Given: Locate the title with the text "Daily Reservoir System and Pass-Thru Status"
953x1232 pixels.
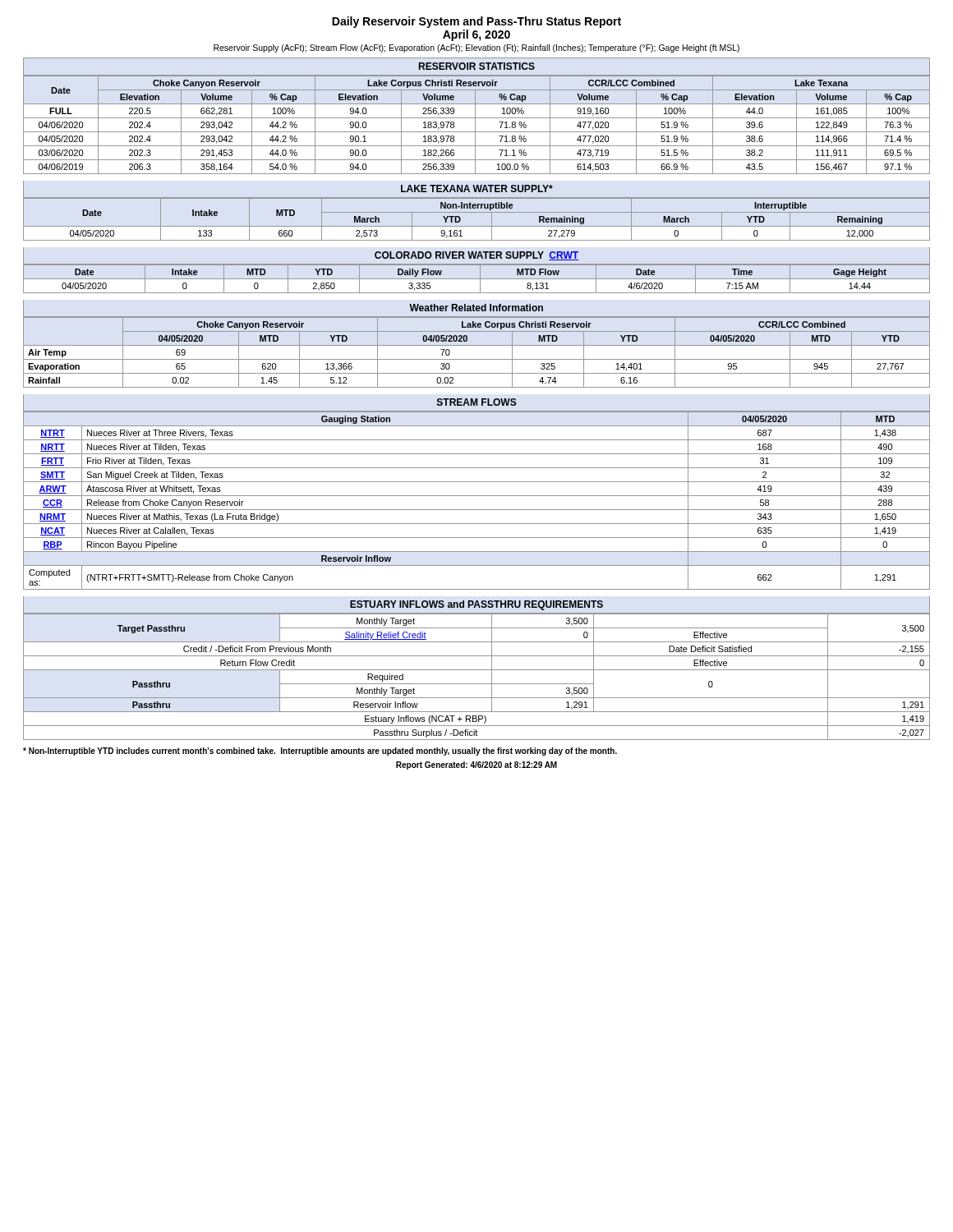Looking at the screenshot, I should pos(476,28).
